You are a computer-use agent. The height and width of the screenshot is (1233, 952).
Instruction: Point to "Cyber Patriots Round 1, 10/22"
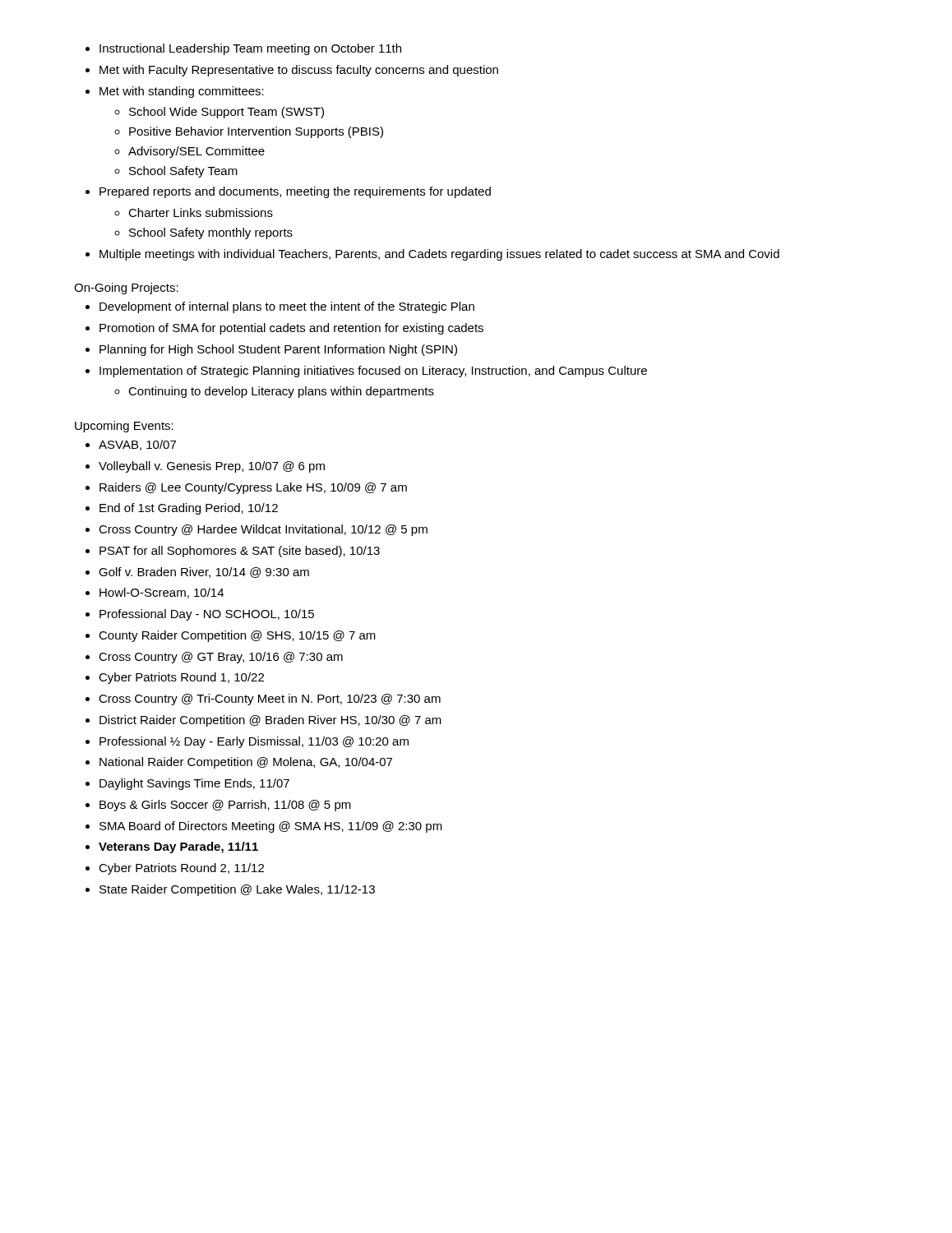pyautogui.click(x=182, y=677)
